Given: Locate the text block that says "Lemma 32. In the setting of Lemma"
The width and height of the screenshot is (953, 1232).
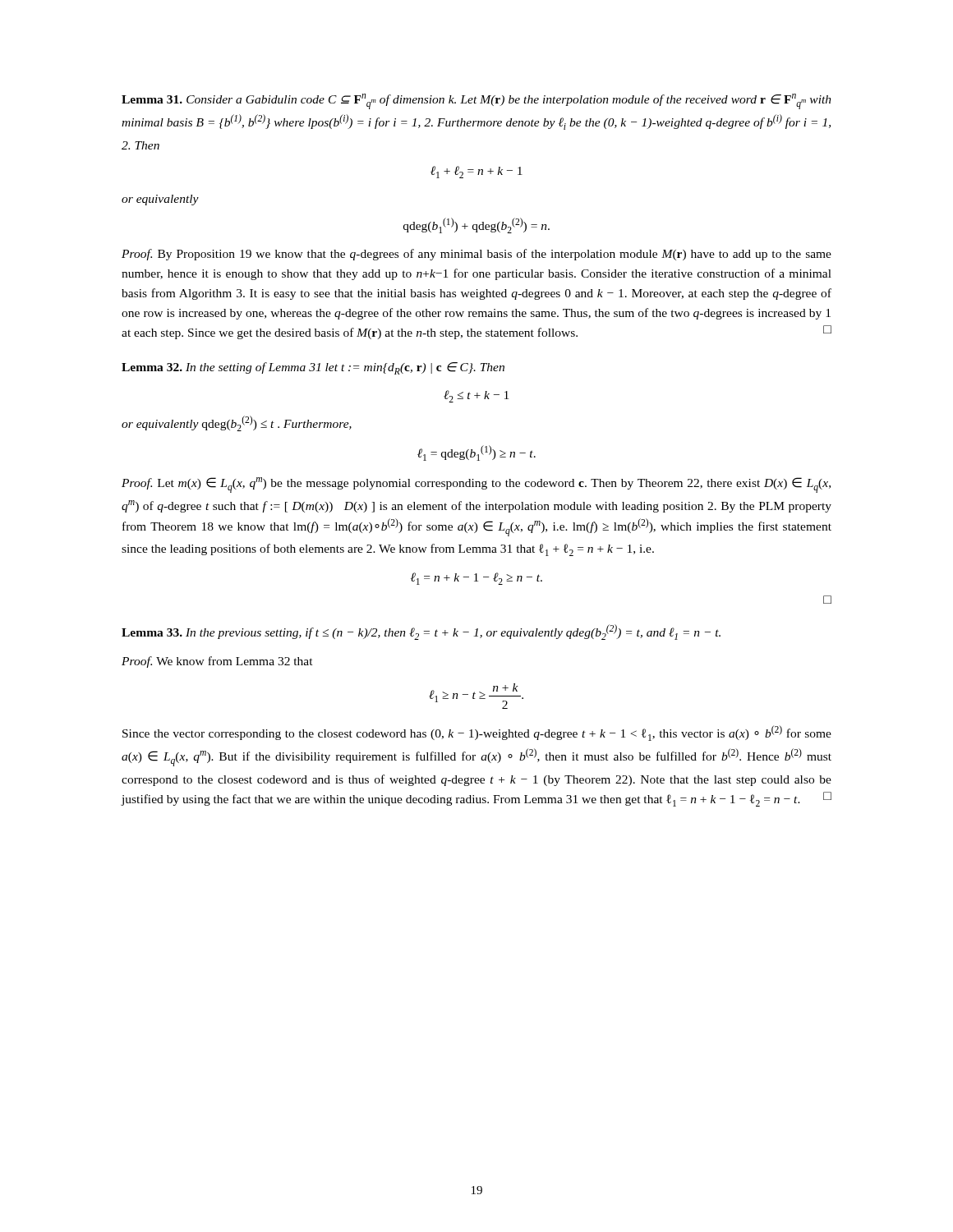Looking at the screenshot, I should click(476, 368).
